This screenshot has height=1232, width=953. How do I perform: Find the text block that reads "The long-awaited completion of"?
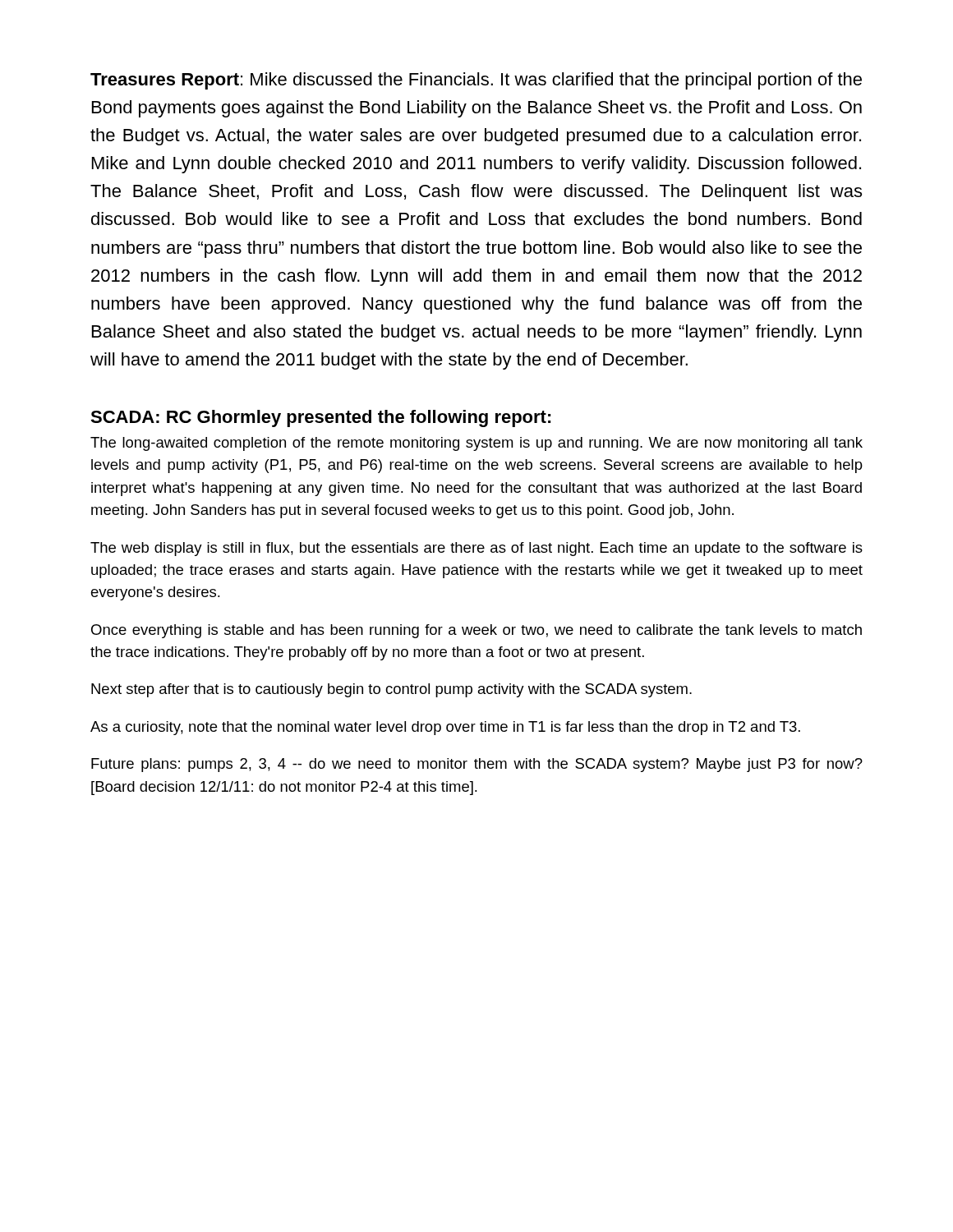pos(476,476)
